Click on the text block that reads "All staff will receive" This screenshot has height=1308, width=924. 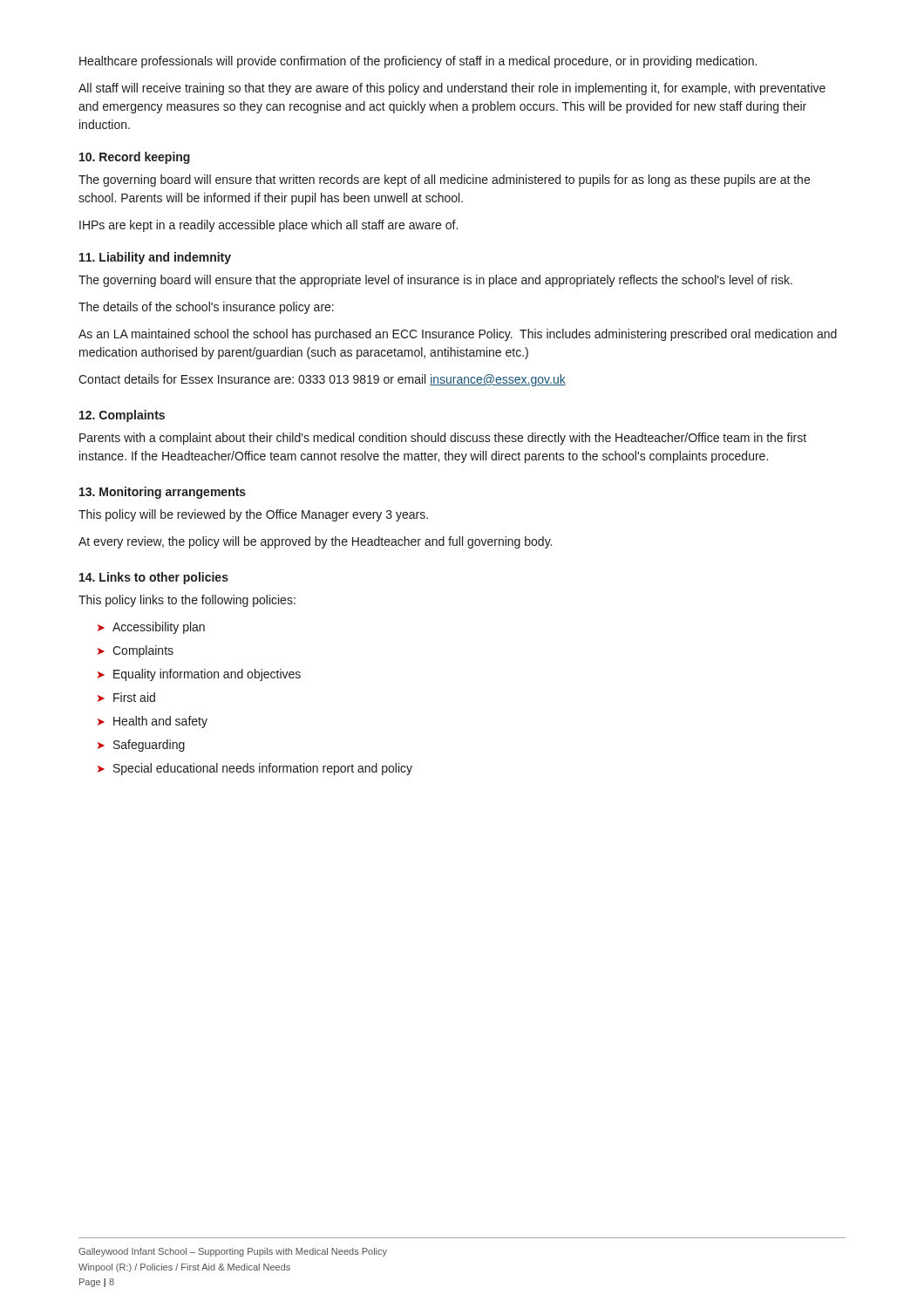(x=452, y=106)
